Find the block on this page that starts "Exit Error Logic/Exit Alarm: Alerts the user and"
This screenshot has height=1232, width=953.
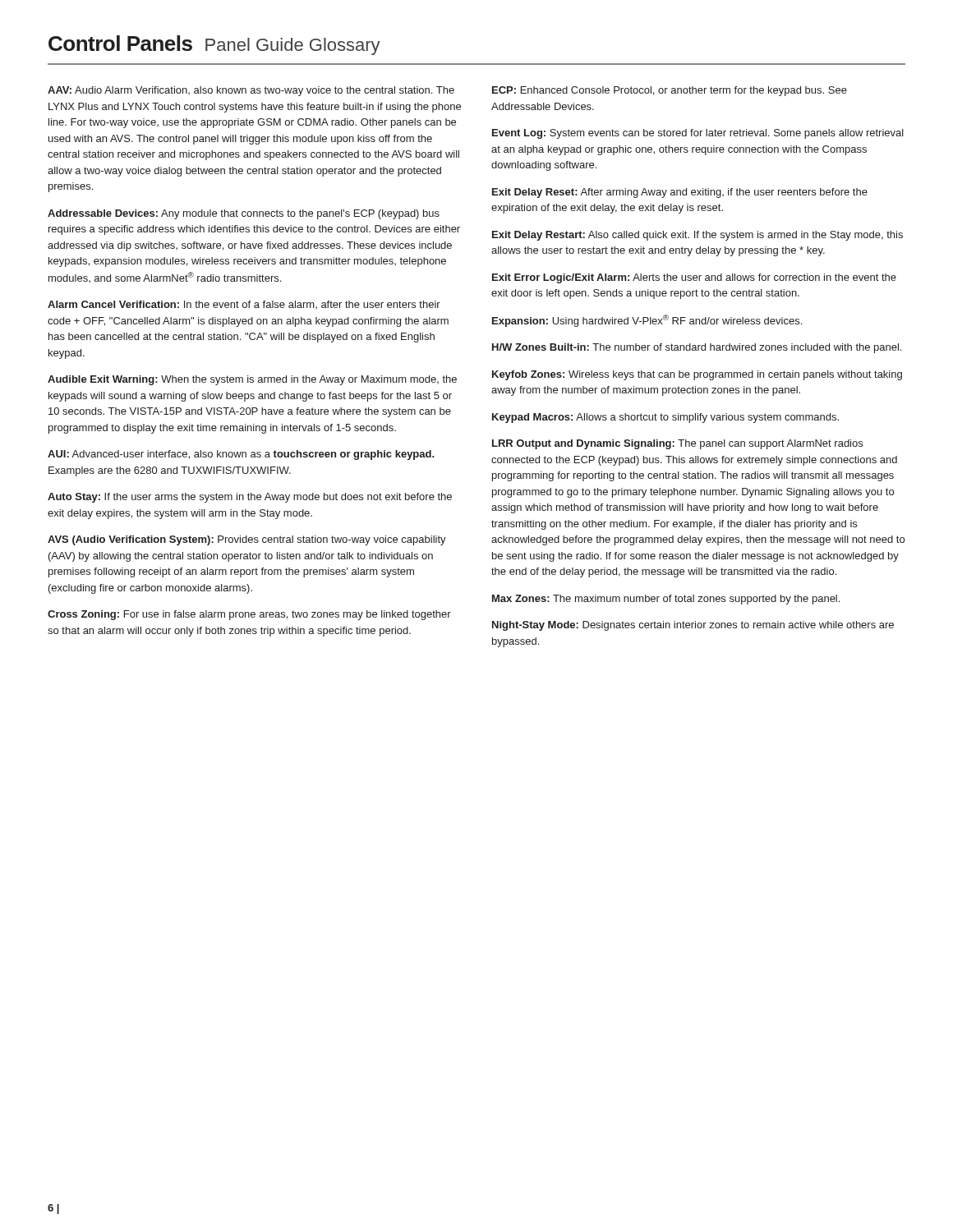point(694,285)
